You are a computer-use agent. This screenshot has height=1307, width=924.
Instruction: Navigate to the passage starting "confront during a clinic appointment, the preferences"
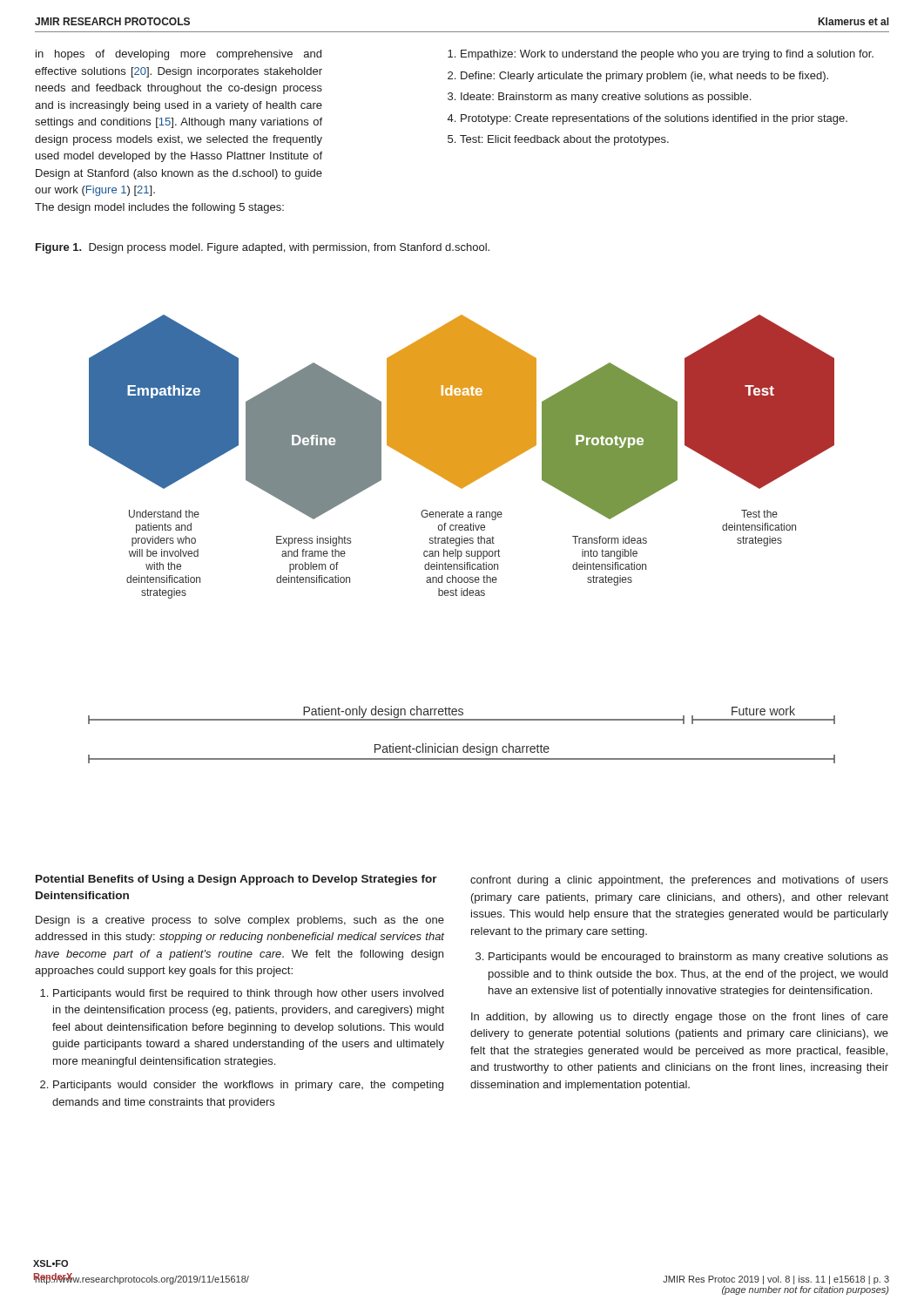pos(679,905)
